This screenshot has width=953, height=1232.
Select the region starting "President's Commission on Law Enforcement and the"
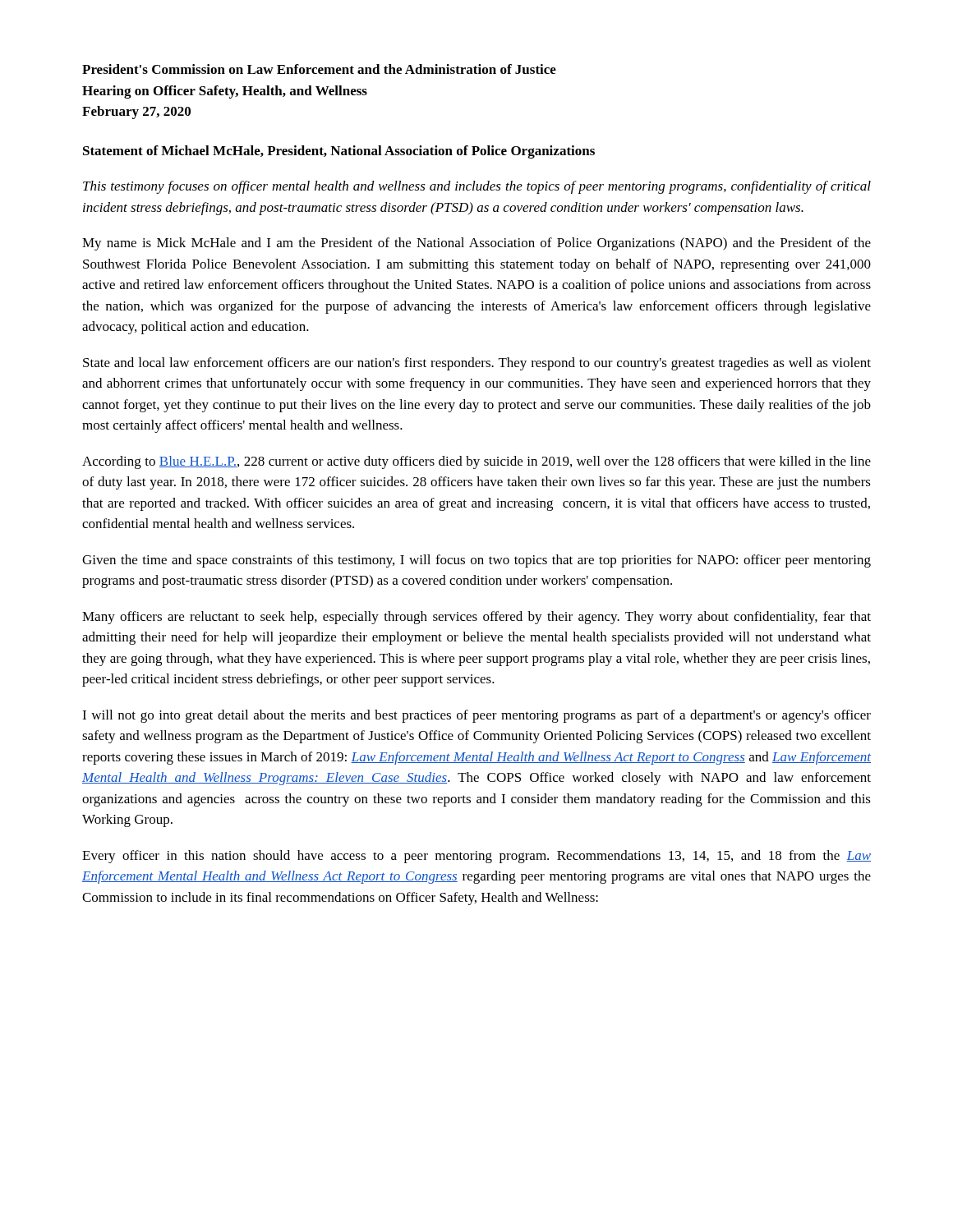click(319, 69)
